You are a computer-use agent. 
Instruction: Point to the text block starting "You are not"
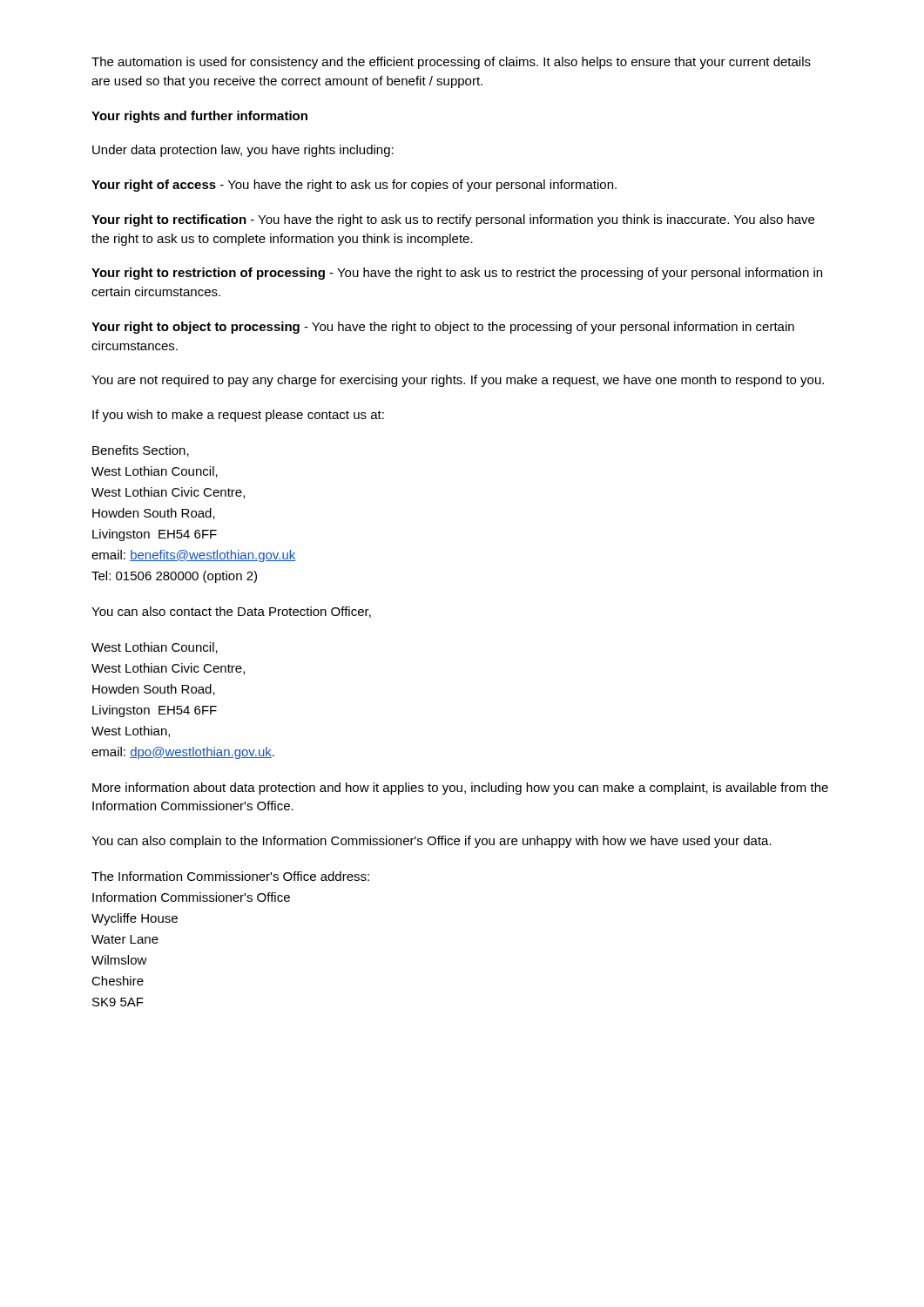click(x=462, y=380)
